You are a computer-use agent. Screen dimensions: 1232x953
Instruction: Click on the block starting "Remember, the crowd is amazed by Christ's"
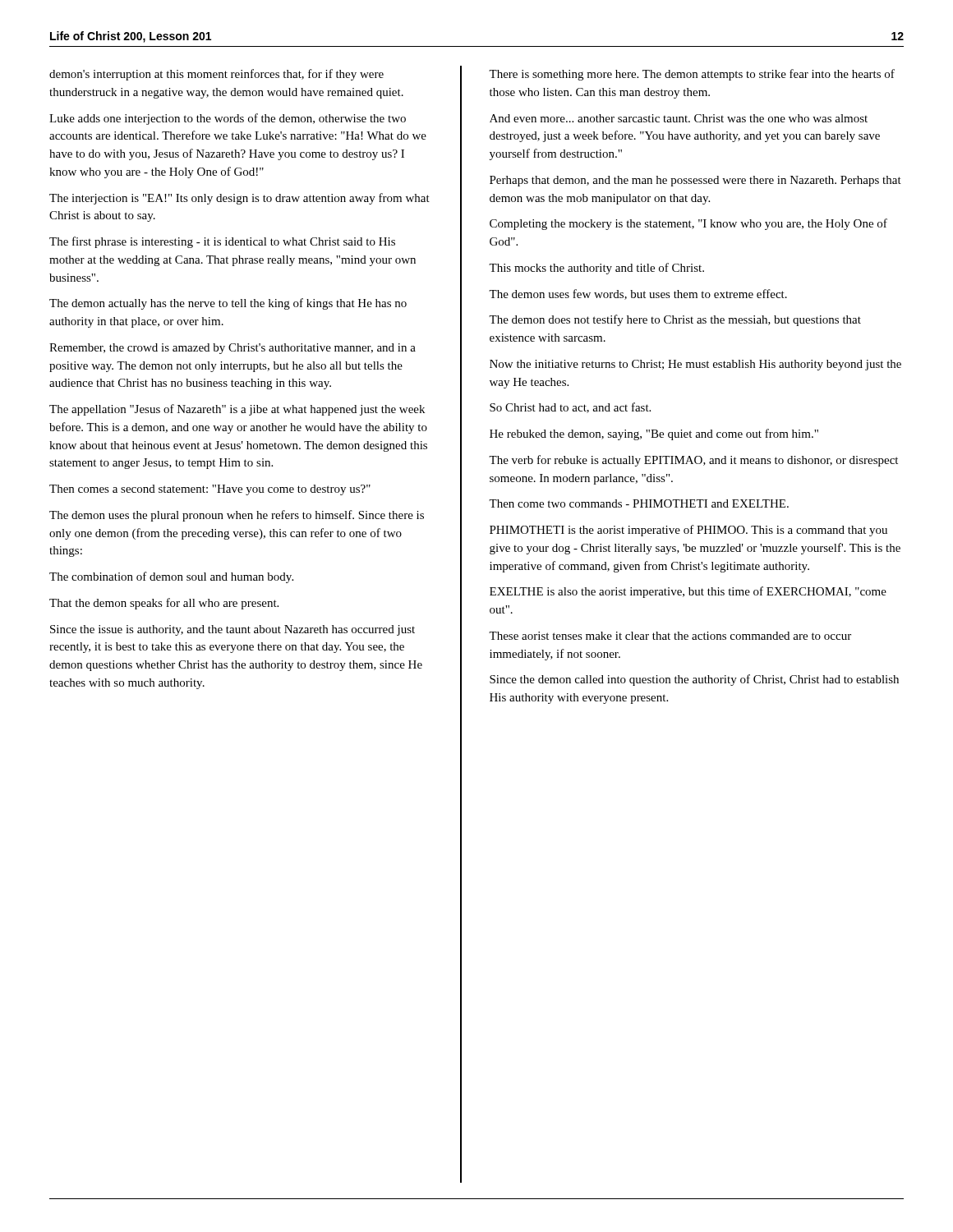[x=232, y=365]
